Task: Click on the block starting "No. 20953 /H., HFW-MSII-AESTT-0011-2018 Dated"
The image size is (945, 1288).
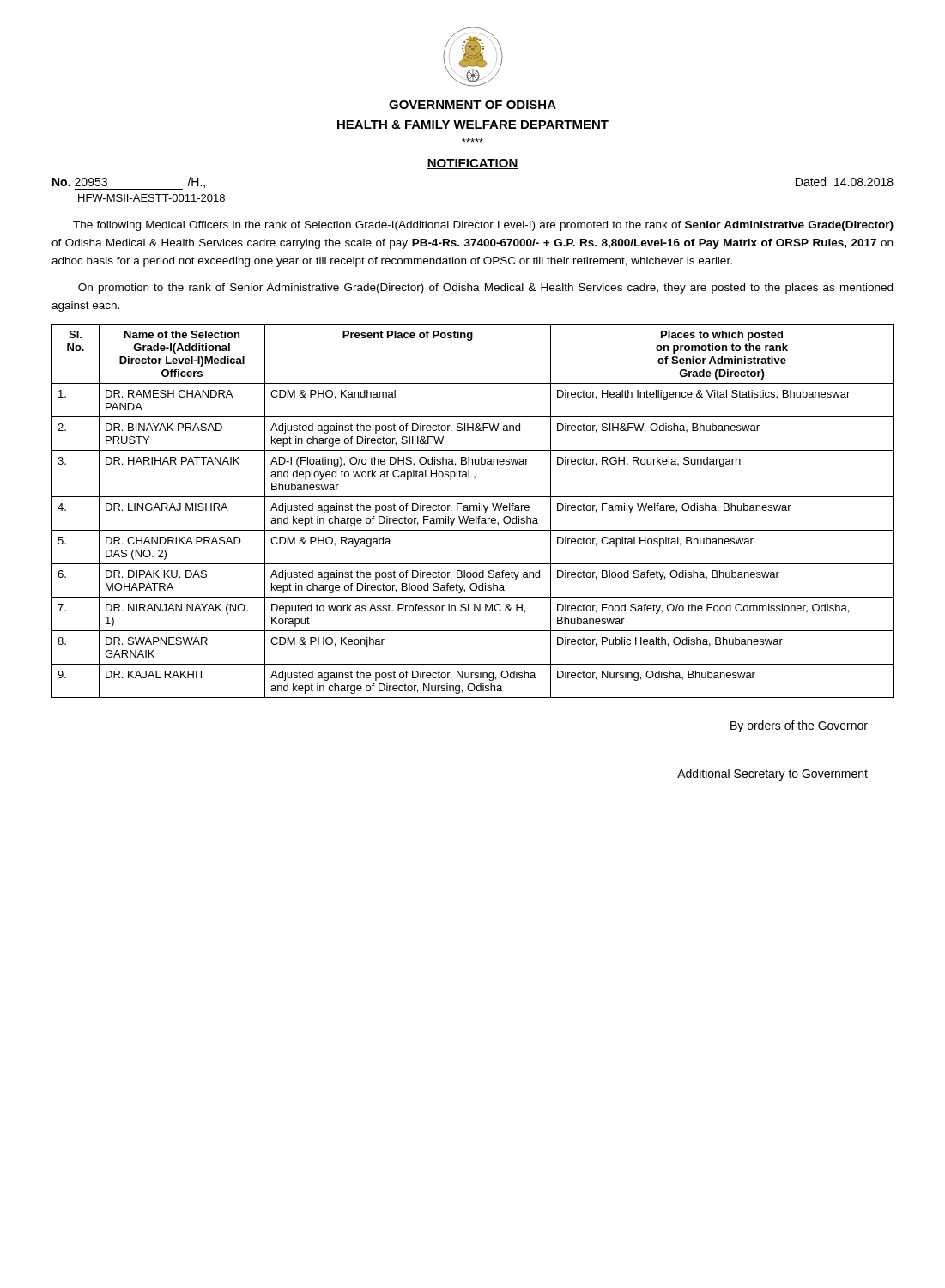Action: point(128,189)
